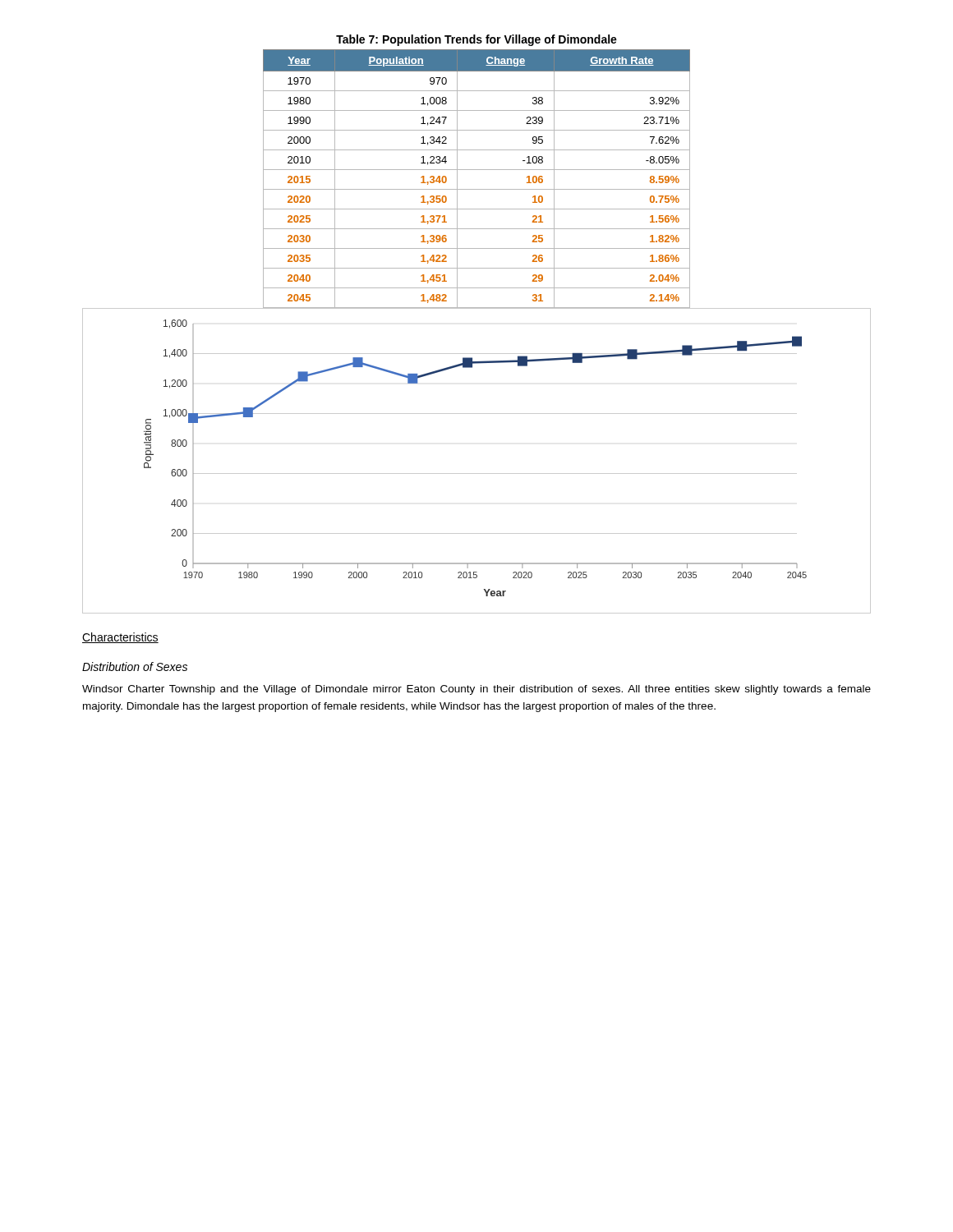Find the caption that says "Table 7: Population Trends"

click(476, 39)
